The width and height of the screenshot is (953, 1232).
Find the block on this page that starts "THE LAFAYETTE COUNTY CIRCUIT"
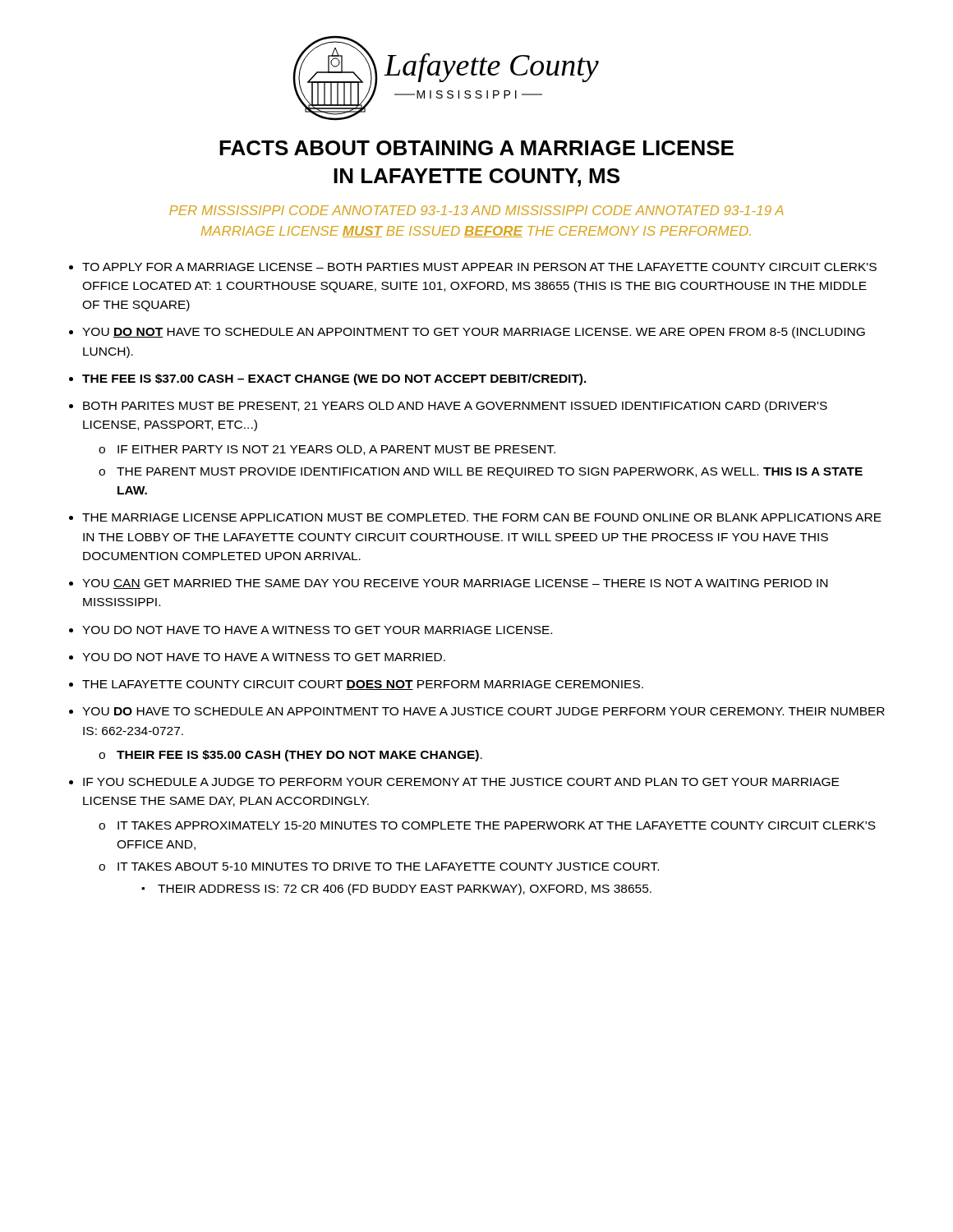pyautogui.click(x=363, y=684)
